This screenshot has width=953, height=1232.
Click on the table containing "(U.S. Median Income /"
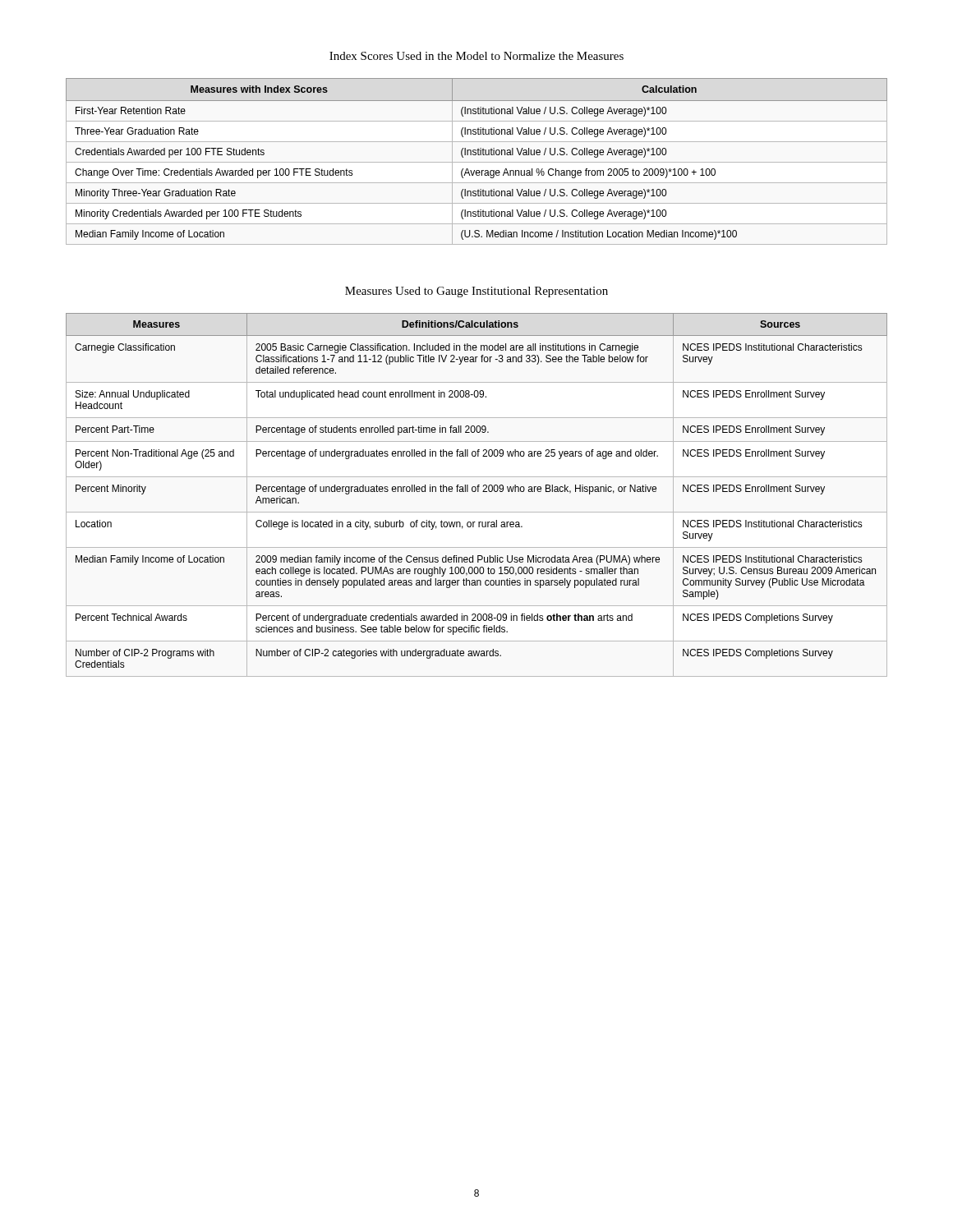476,161
